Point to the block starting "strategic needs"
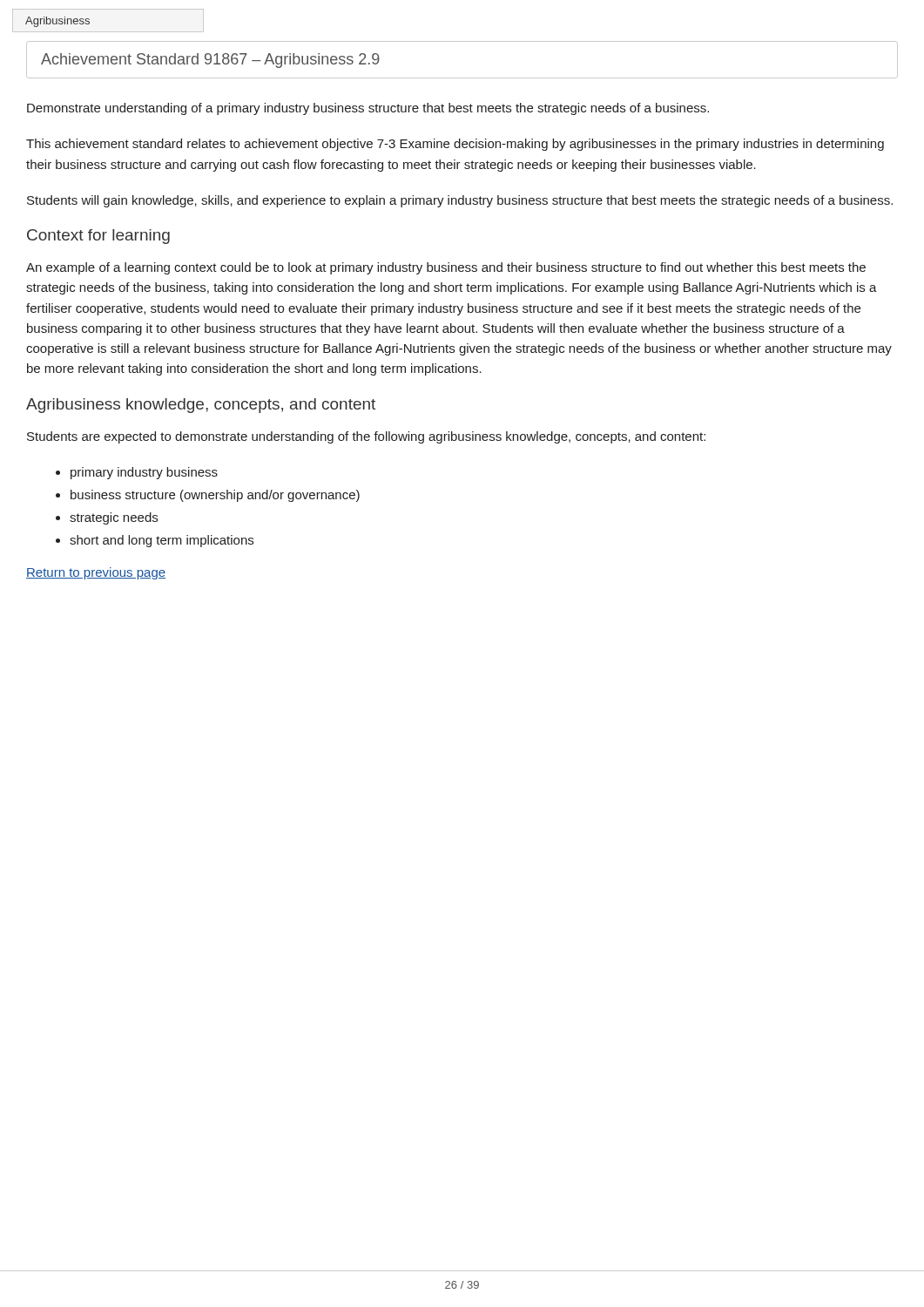Viewport: 924px width, 1307px height. pos(114,517)
